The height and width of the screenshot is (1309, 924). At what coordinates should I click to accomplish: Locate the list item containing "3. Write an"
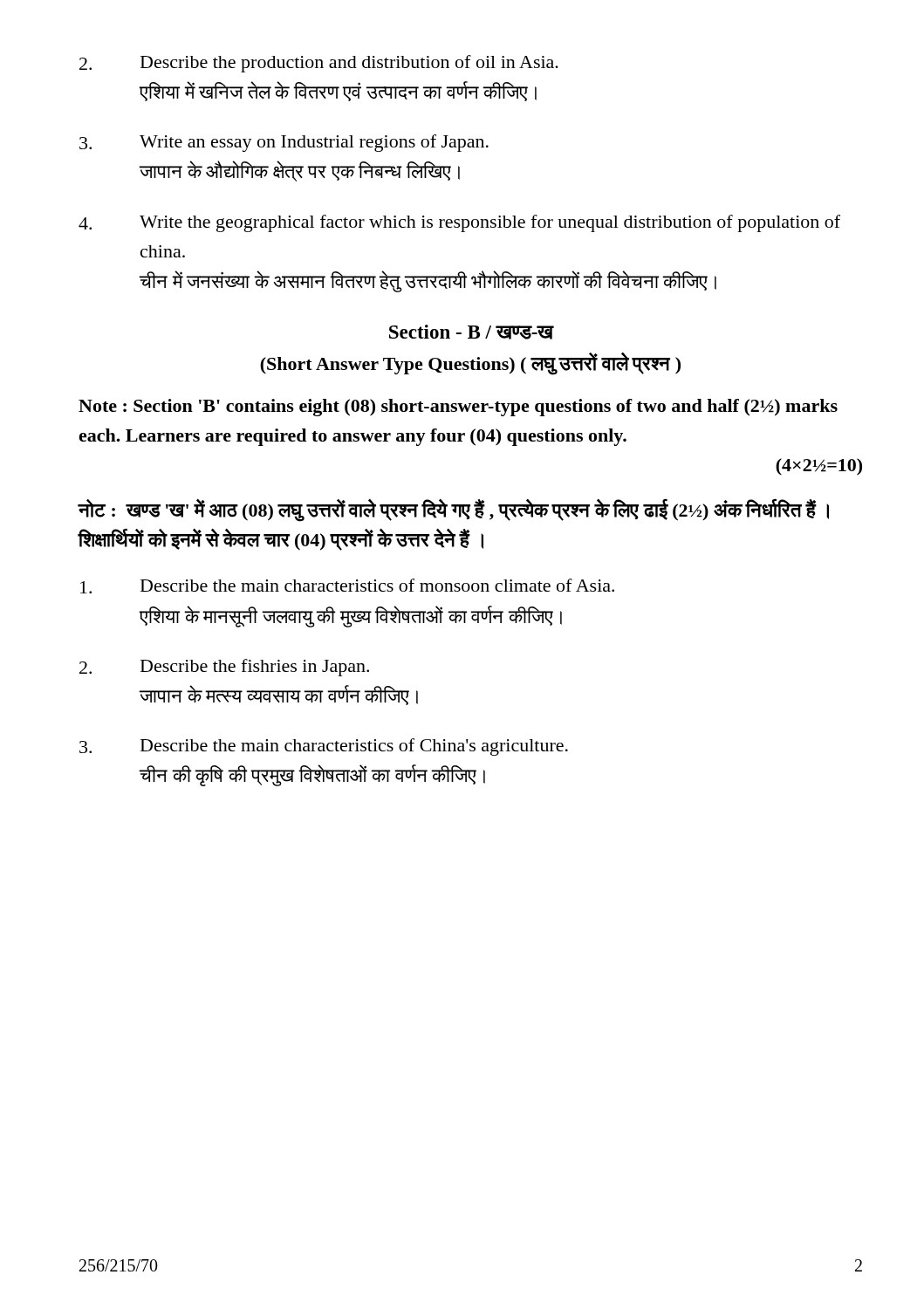point(471,157)
